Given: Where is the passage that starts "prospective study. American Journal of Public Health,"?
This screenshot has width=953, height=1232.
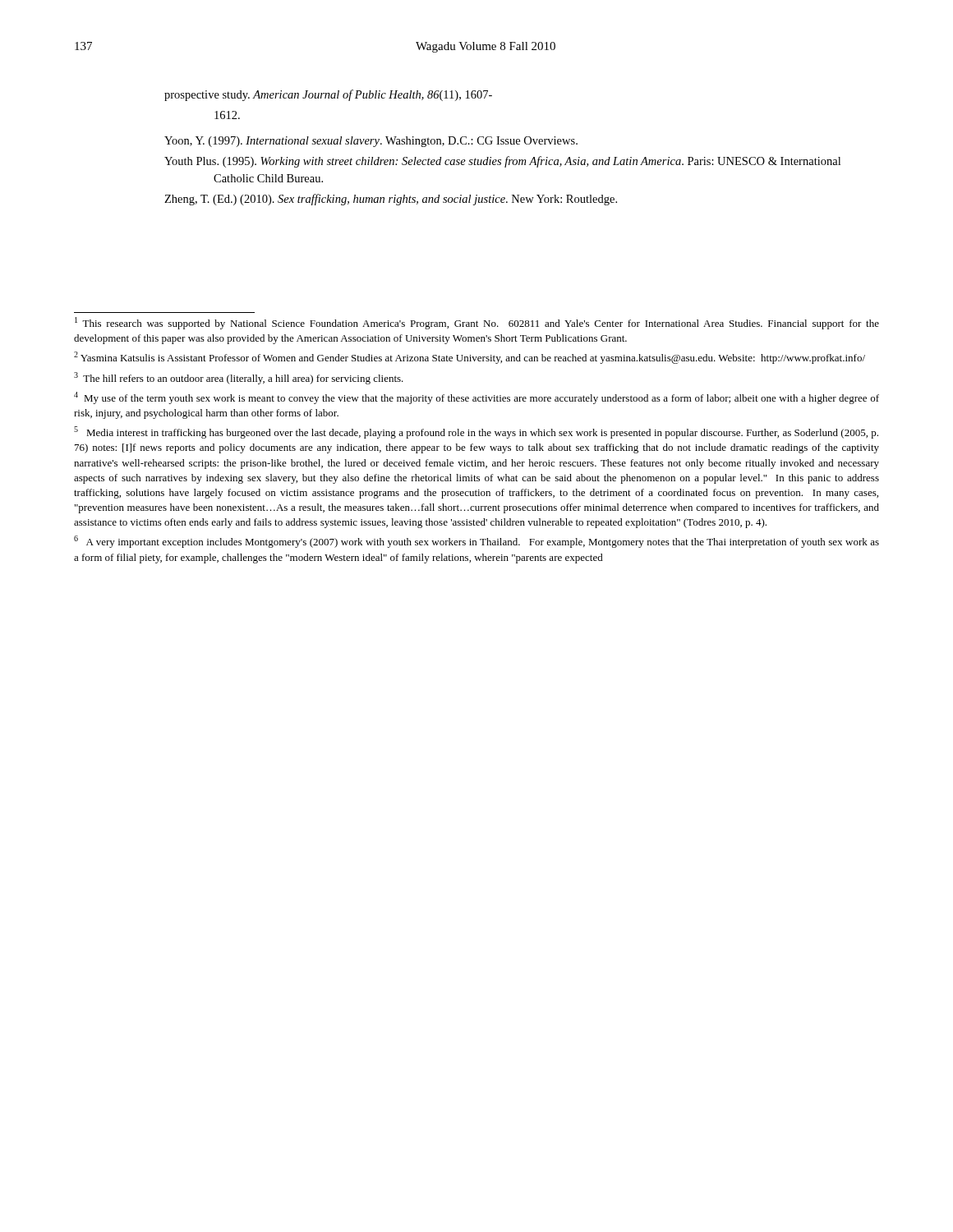Looking at the screenshot, I should pos(328,94).
